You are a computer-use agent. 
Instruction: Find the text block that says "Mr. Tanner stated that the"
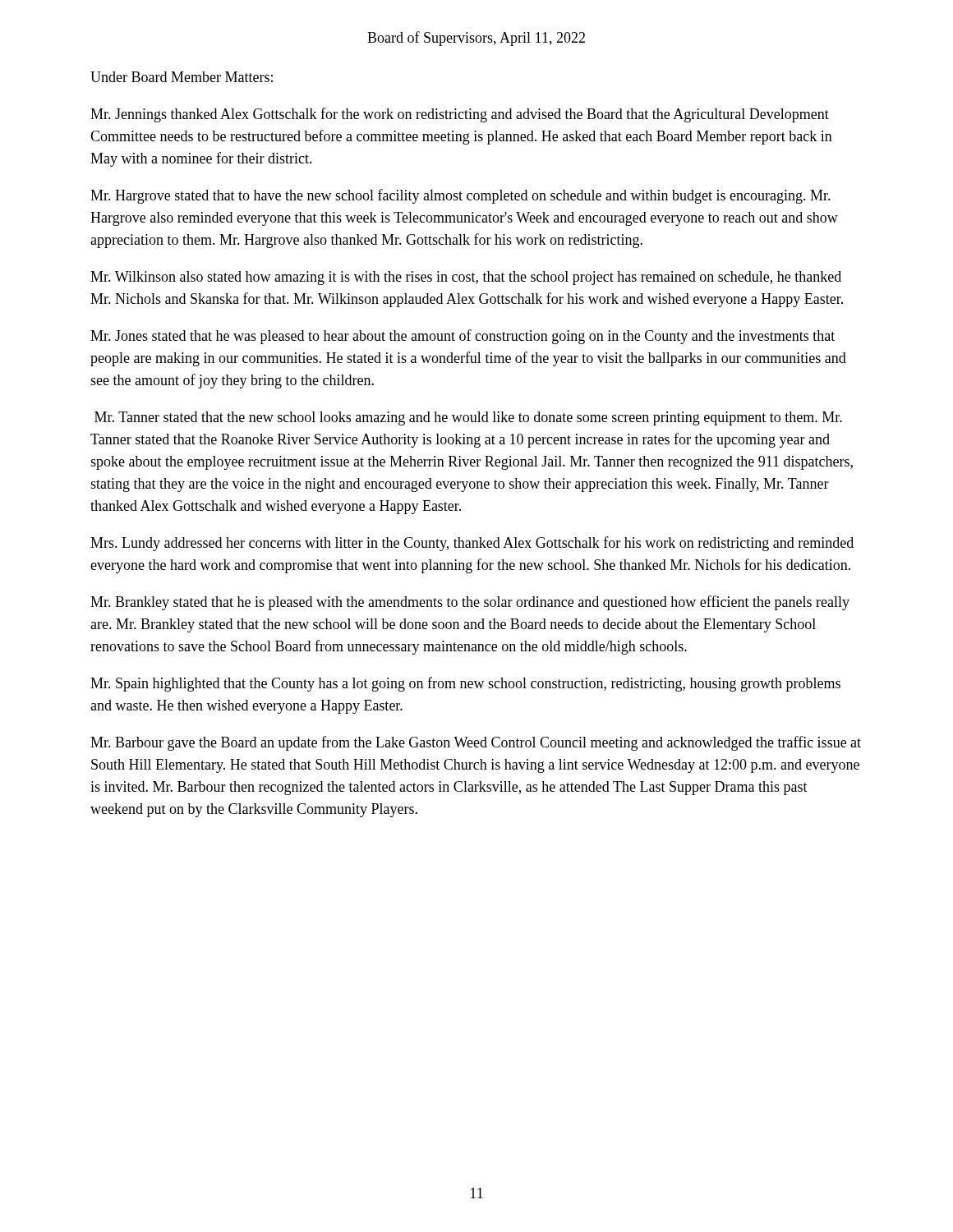tap(472, 462)
